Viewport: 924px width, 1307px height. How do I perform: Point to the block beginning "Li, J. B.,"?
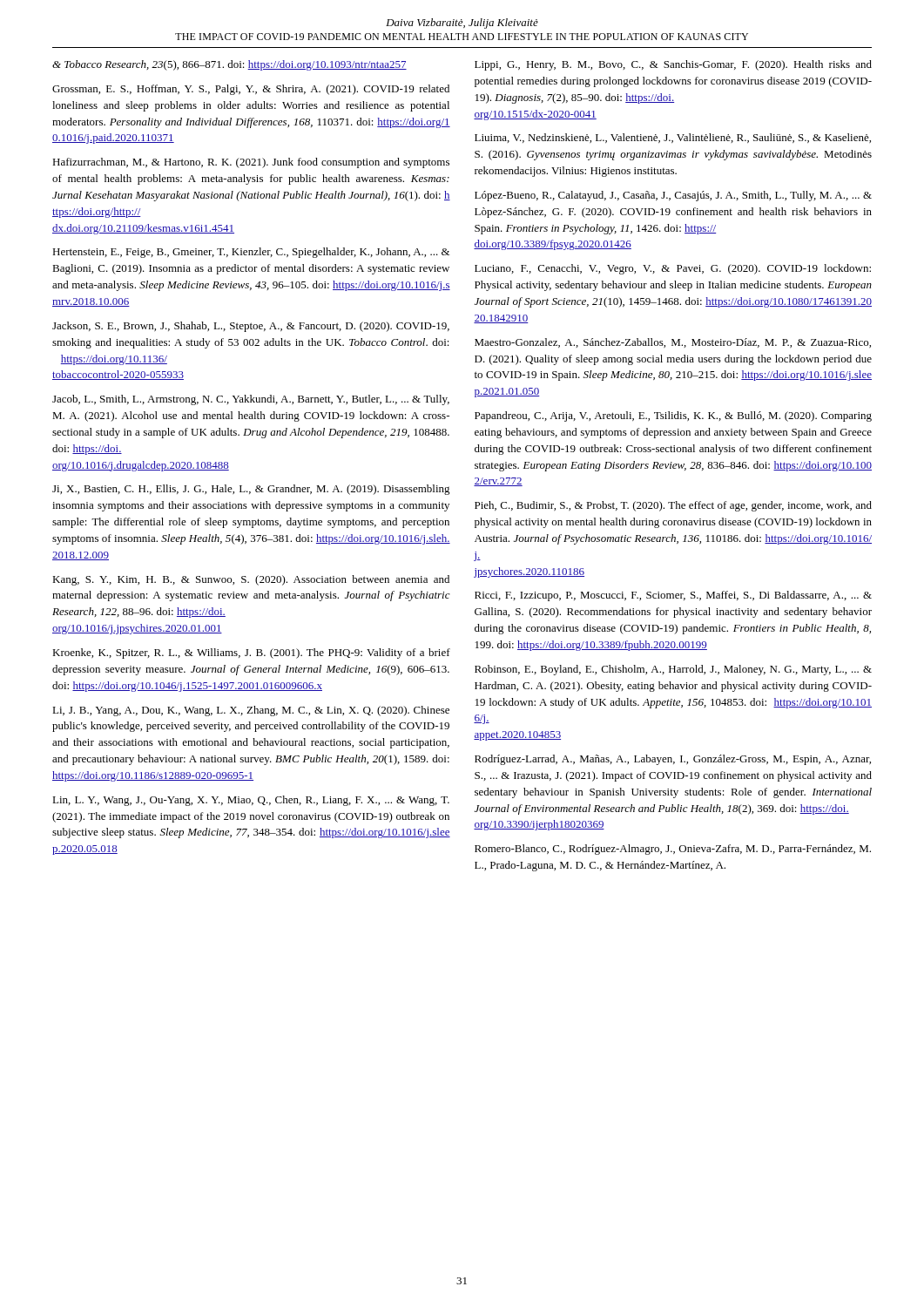[x=251, y=742]
